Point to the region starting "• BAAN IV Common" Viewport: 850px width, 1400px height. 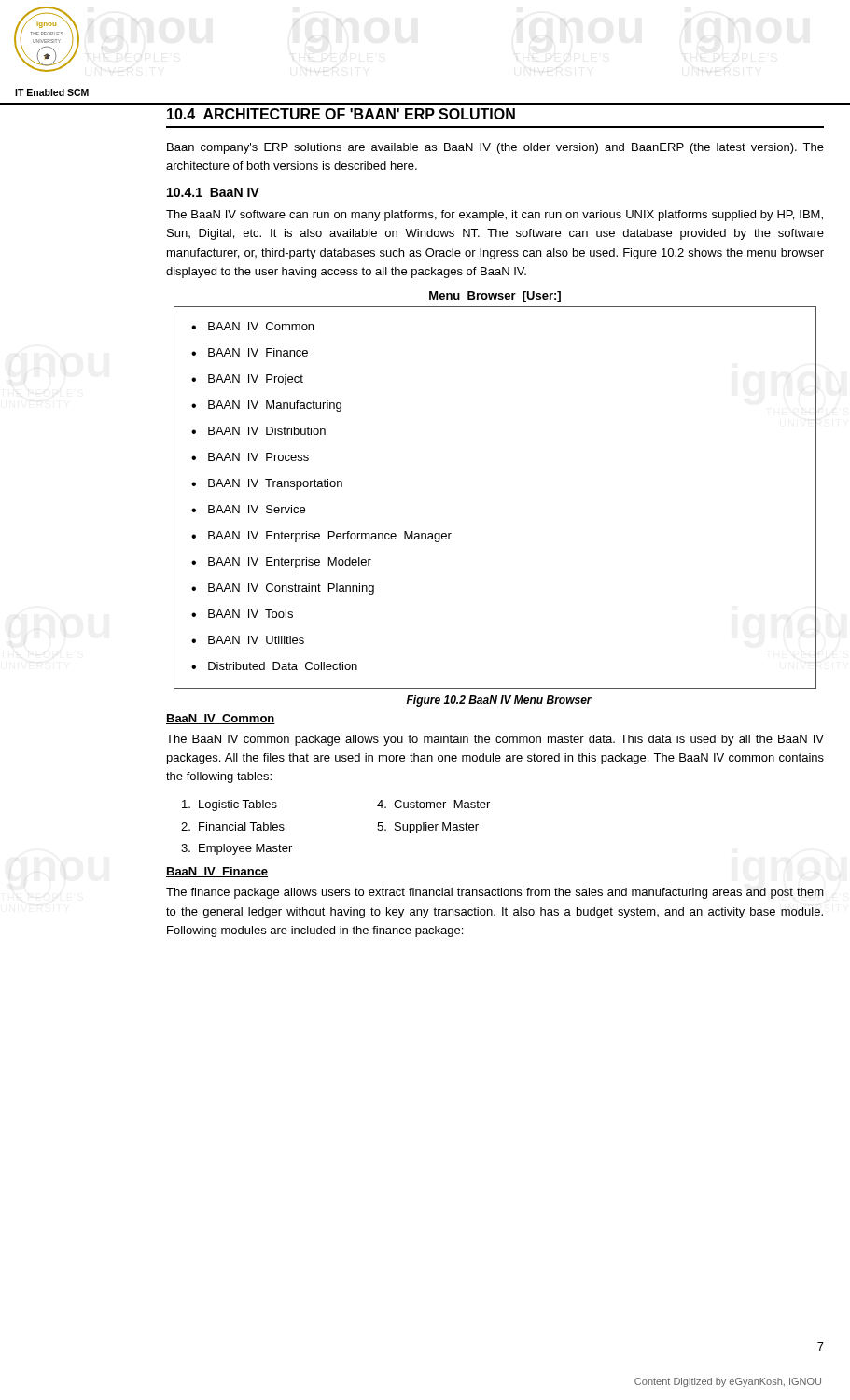[253, 327]
